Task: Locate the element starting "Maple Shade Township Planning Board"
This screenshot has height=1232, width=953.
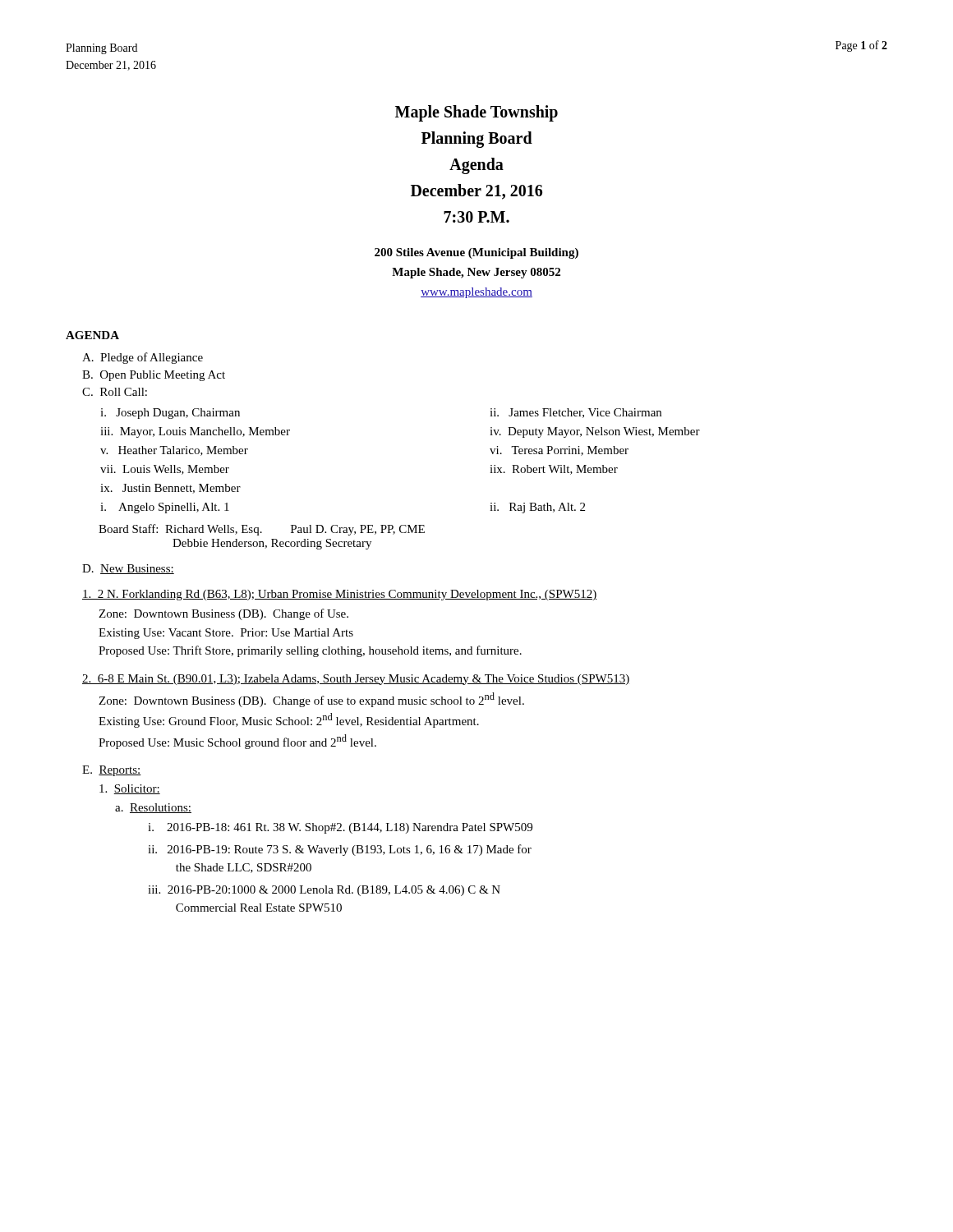Action: tap(476, 164)
